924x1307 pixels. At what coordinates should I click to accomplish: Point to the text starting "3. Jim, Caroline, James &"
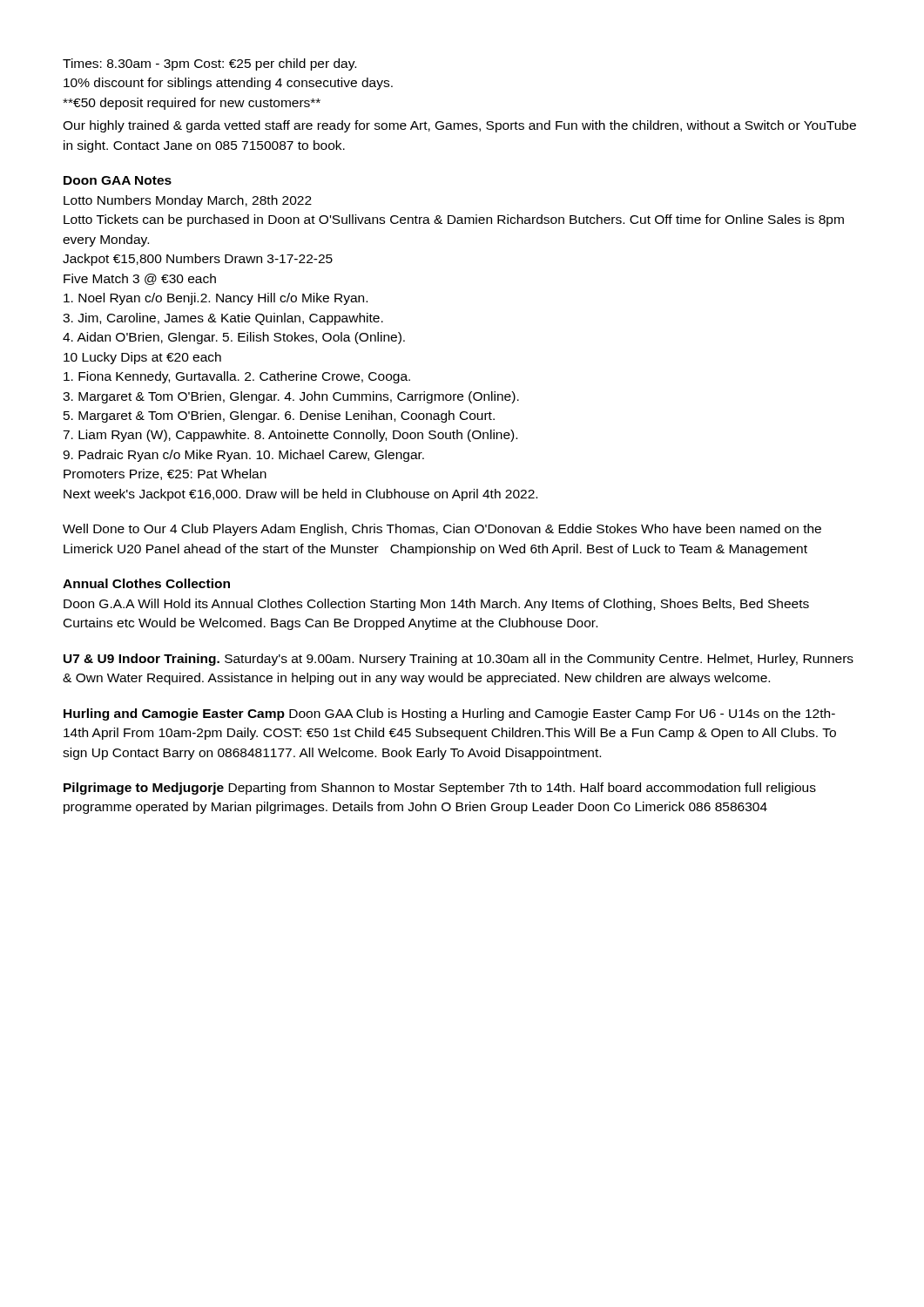tap(223, 317)
